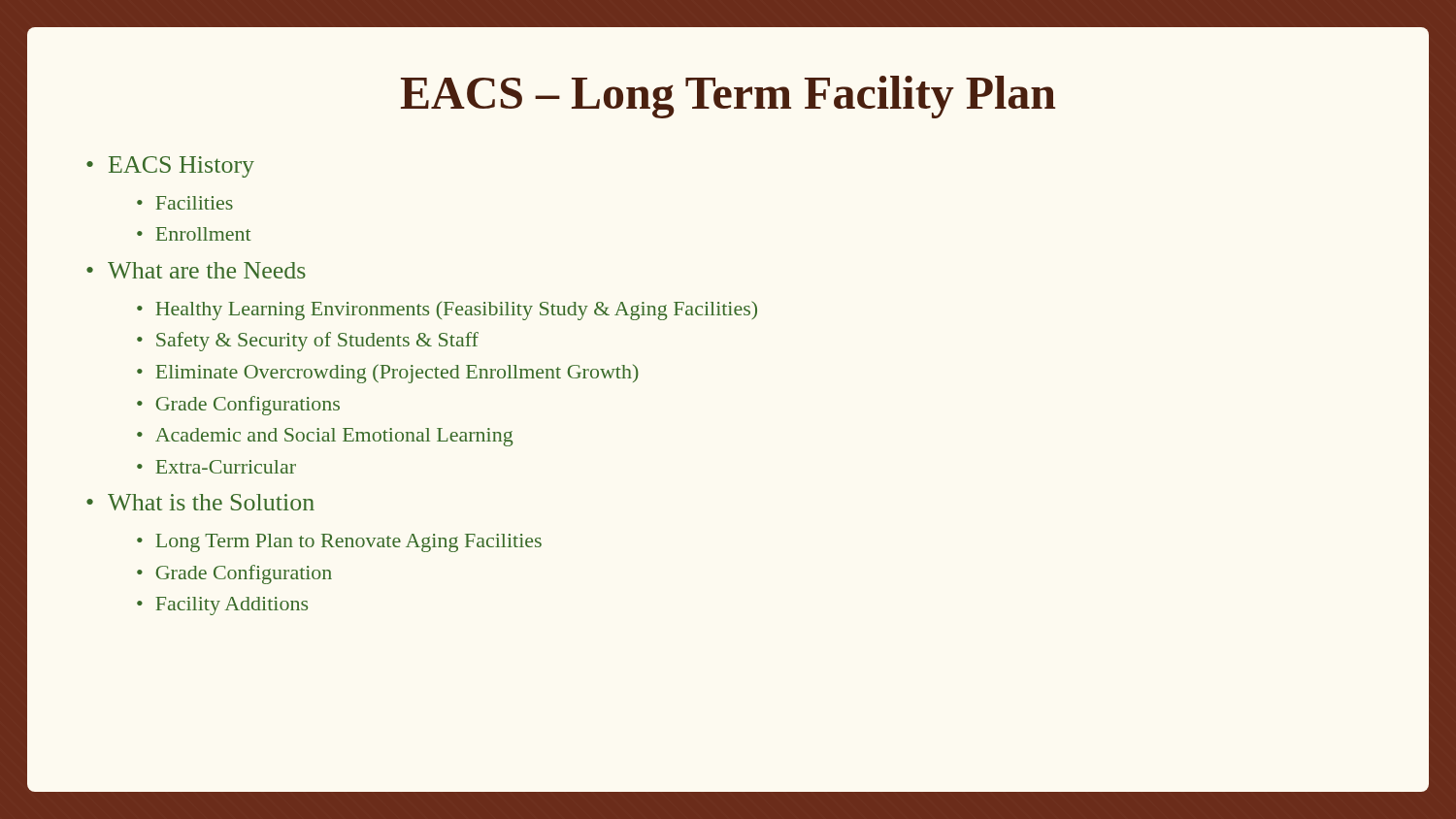The height and width of the screenshot is (819, 1456).
Task: Point to the block starting "EACS – Long Term"
Action: (728, 93)
